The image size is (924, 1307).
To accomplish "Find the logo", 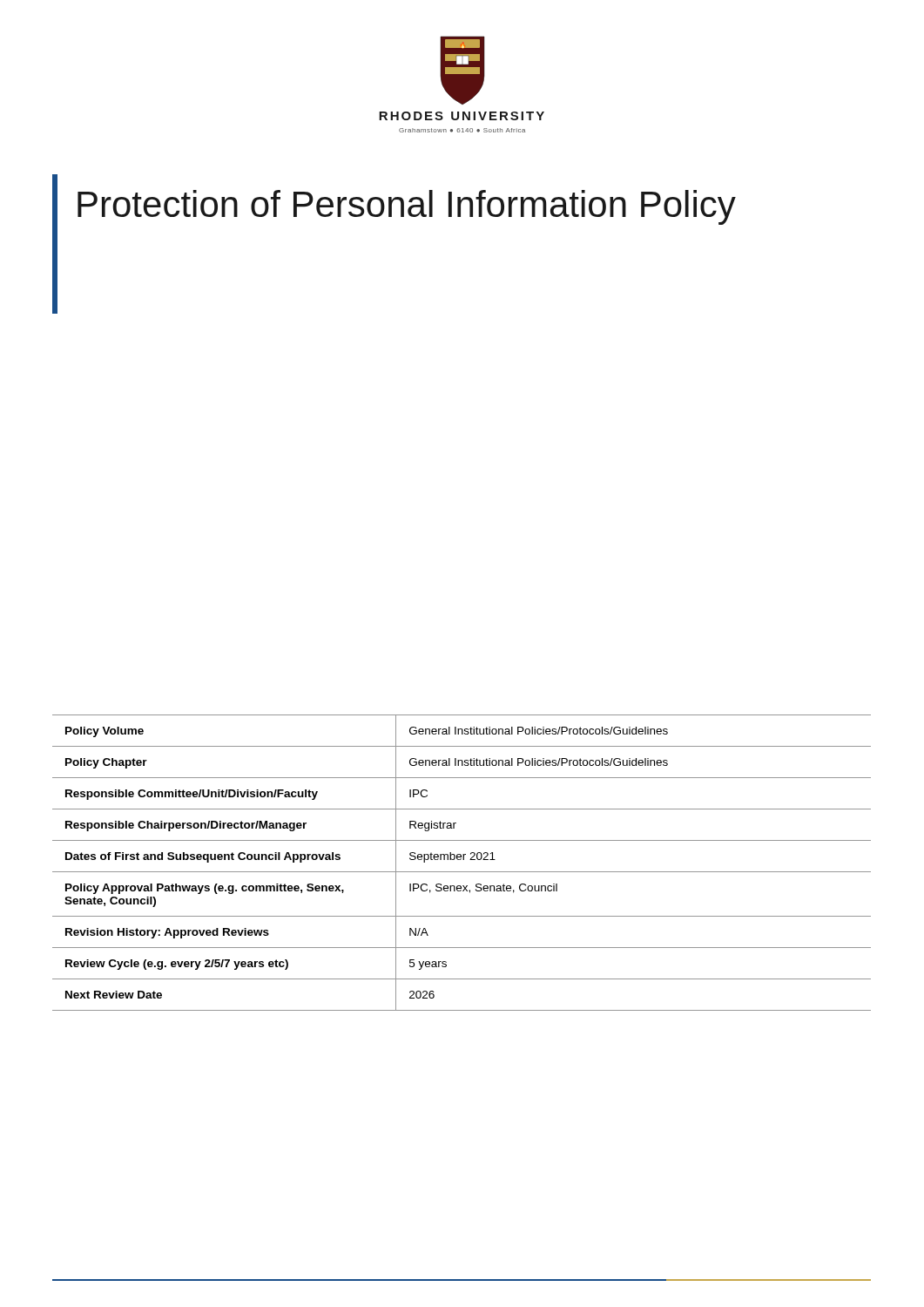I will pyautogui.click(x=462, y=93).
